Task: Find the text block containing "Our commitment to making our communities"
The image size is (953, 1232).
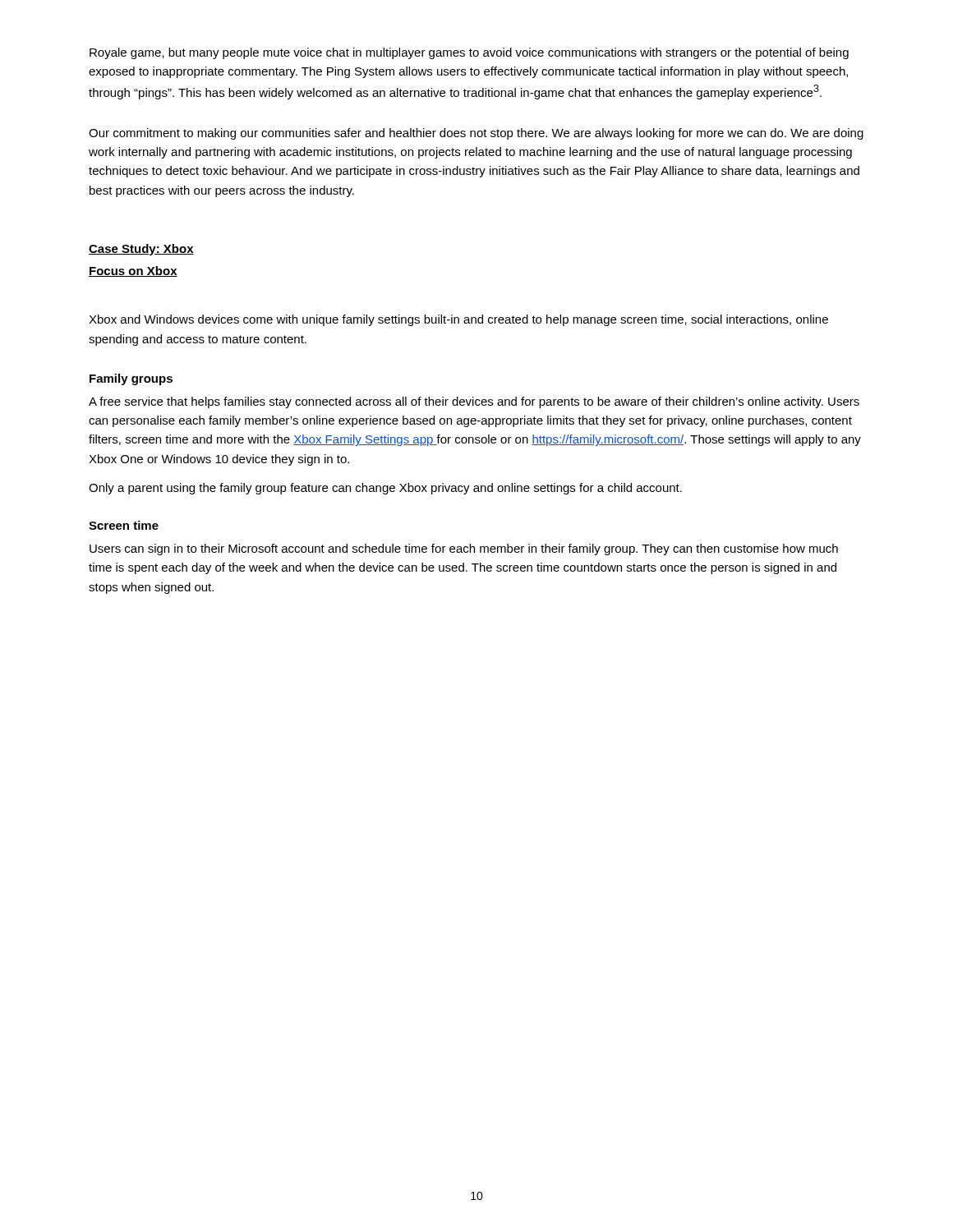Action: pyautogui.click(x=476, y=161)
